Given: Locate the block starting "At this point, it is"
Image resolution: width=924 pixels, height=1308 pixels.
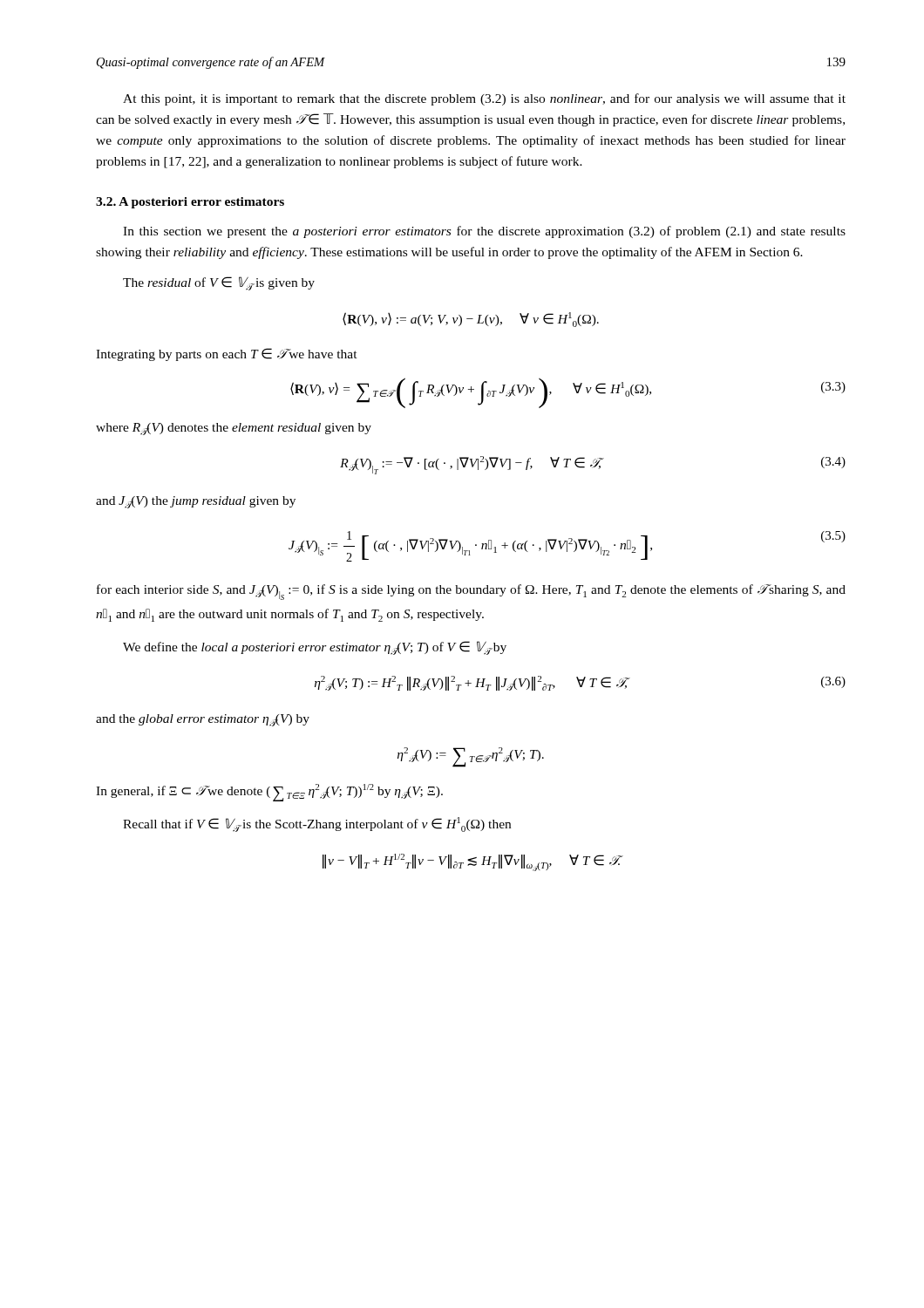Looking at the screenshot, I should coord(471,130).
